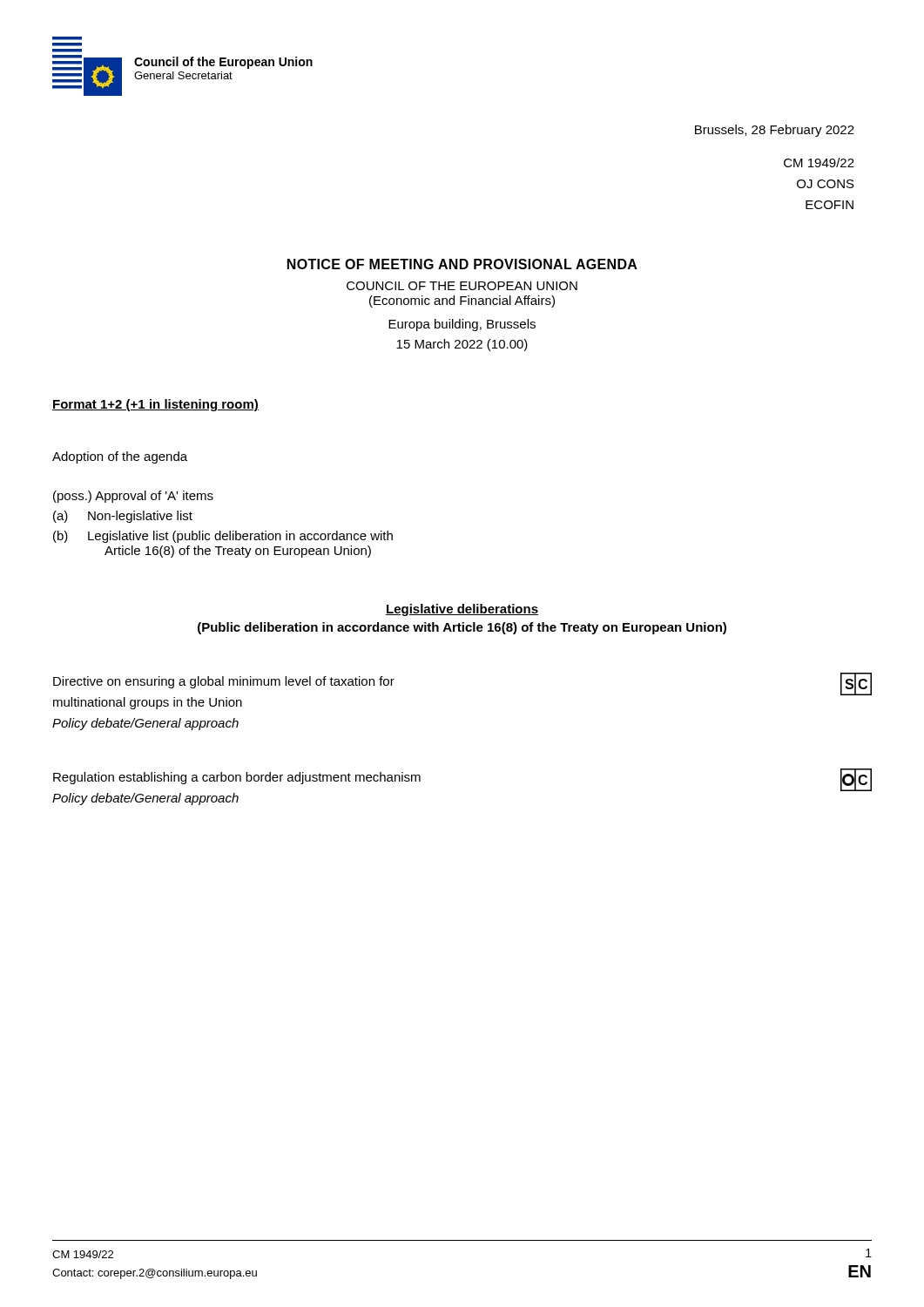Select the text that says "Brussels, 28 February 2022"
This screenshot has width=924, height=1307.
tap(774, 129)
